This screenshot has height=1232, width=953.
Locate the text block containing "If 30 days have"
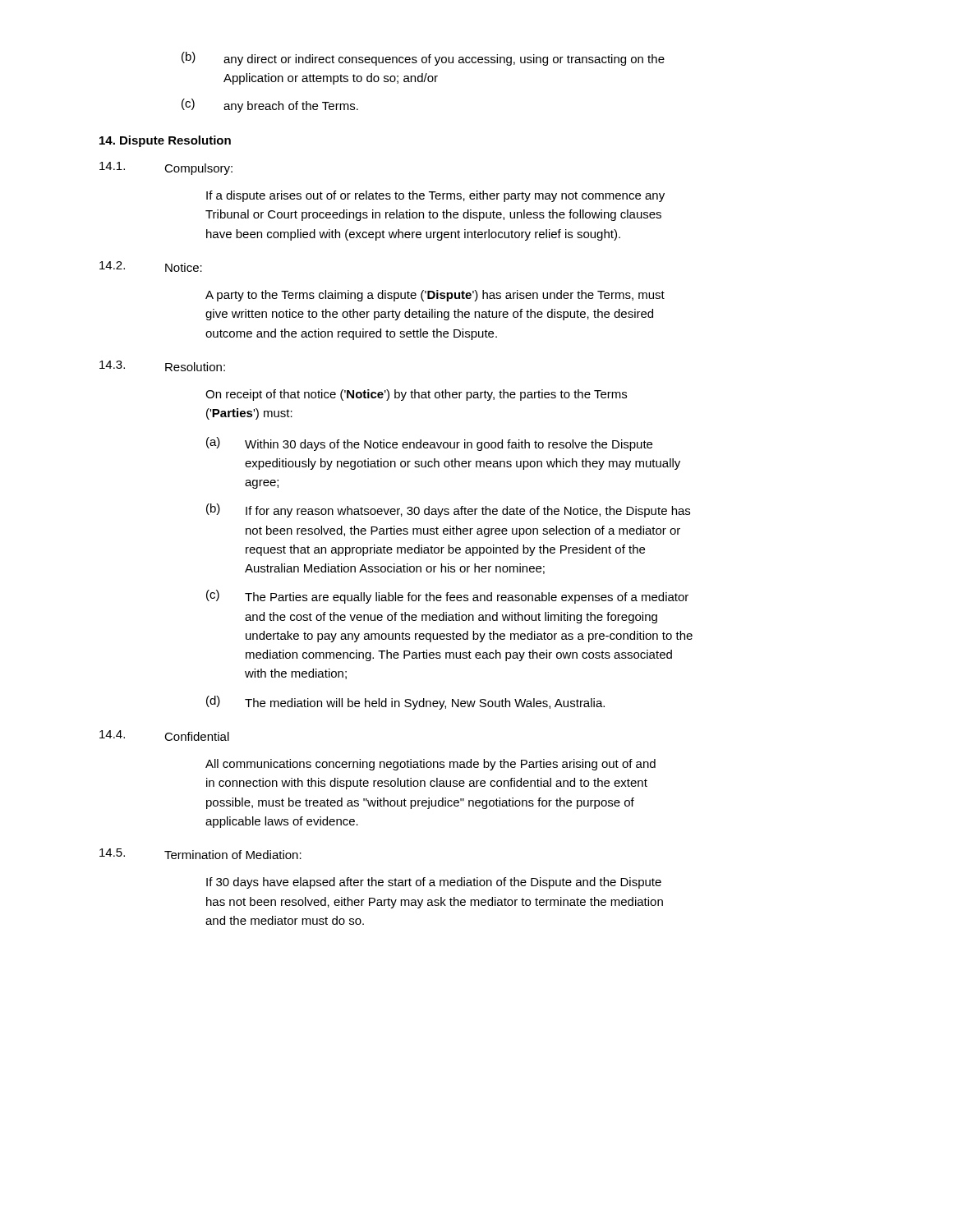pyautogui.click(x=435, y=901)
